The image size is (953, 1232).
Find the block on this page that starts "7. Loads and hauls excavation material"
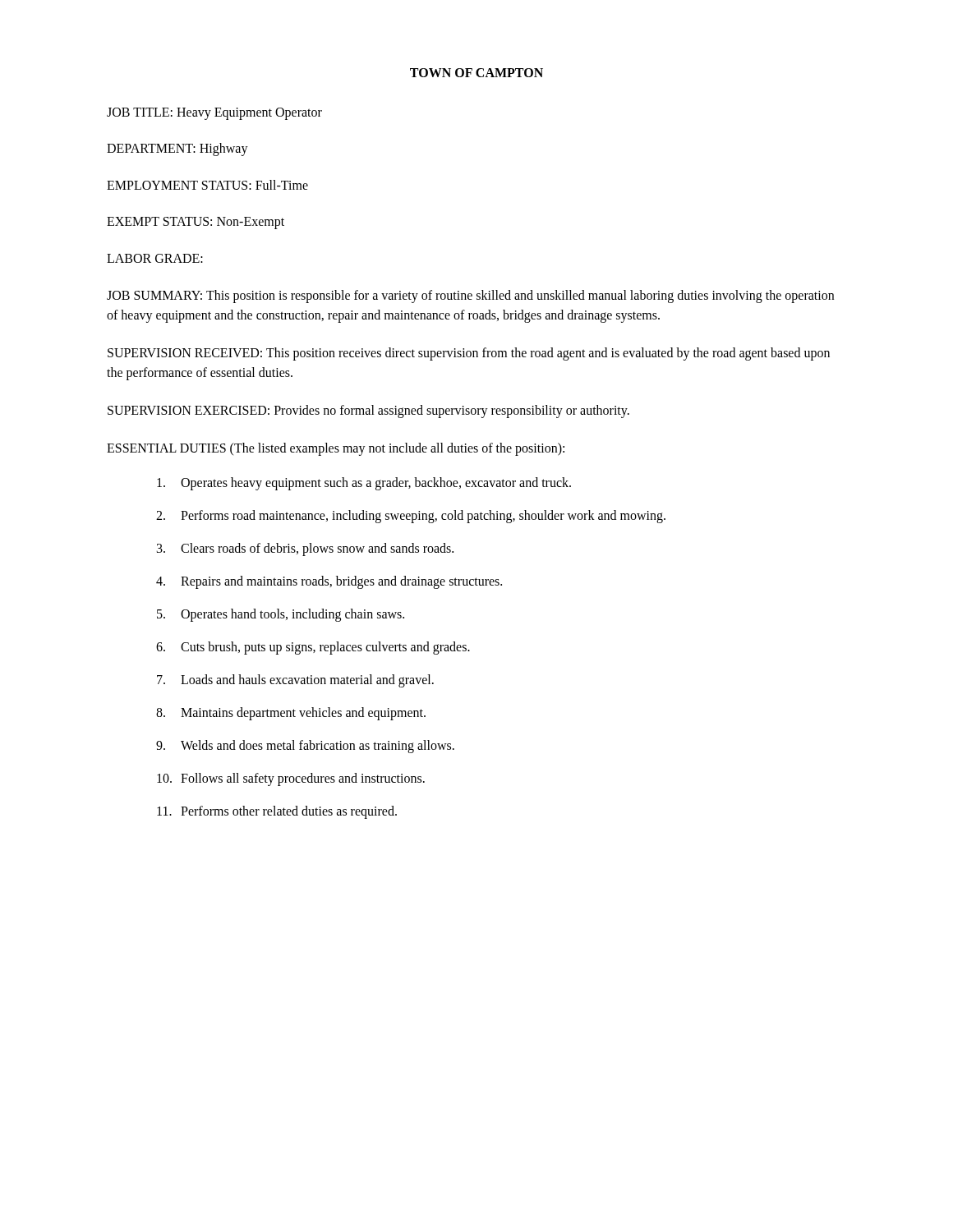[x=295, y=681]
